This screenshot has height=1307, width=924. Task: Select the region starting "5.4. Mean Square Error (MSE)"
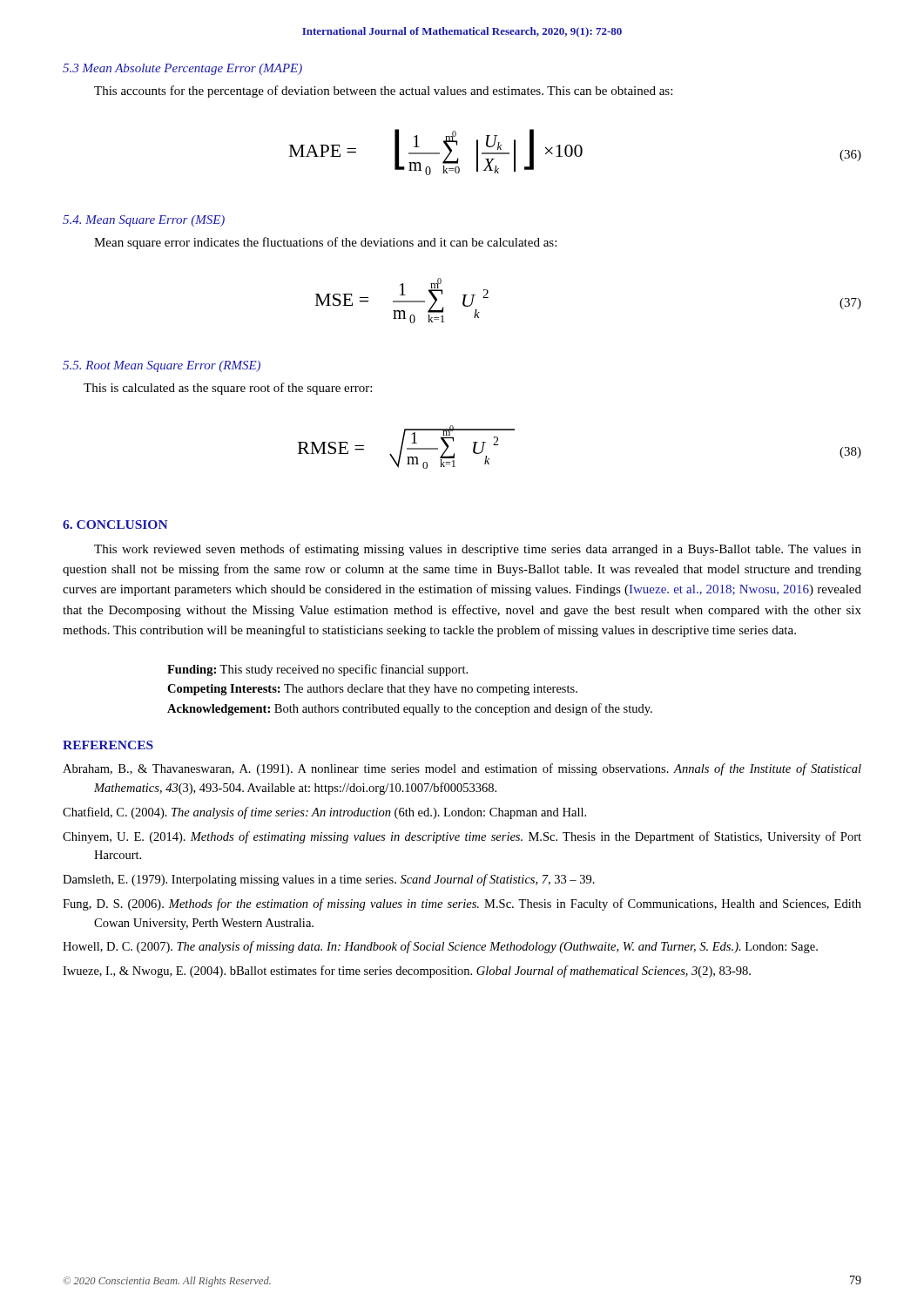pos(144,220)
